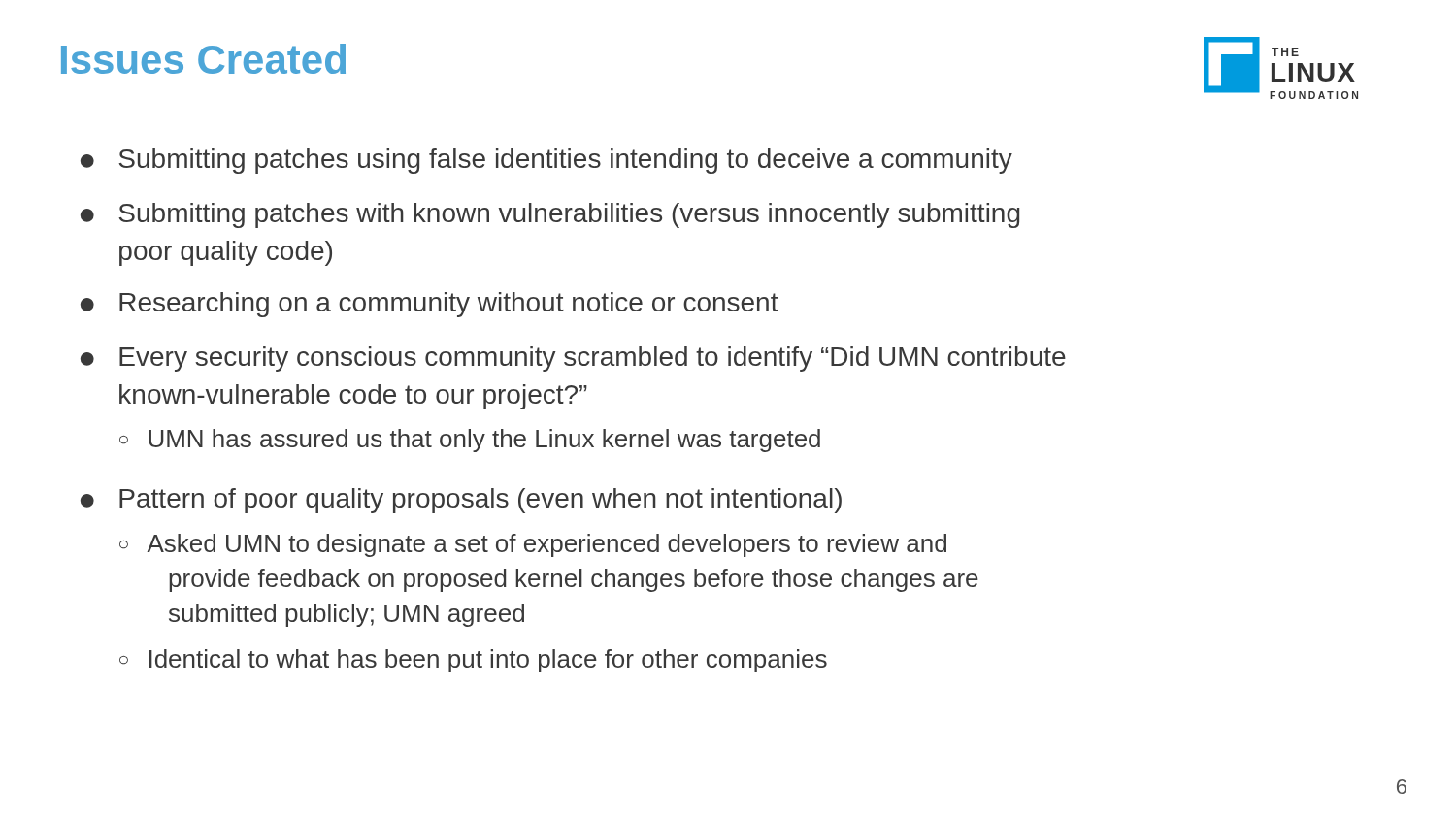
Task: Select the section header that says "Issues Created"
Action: (203, 60)
